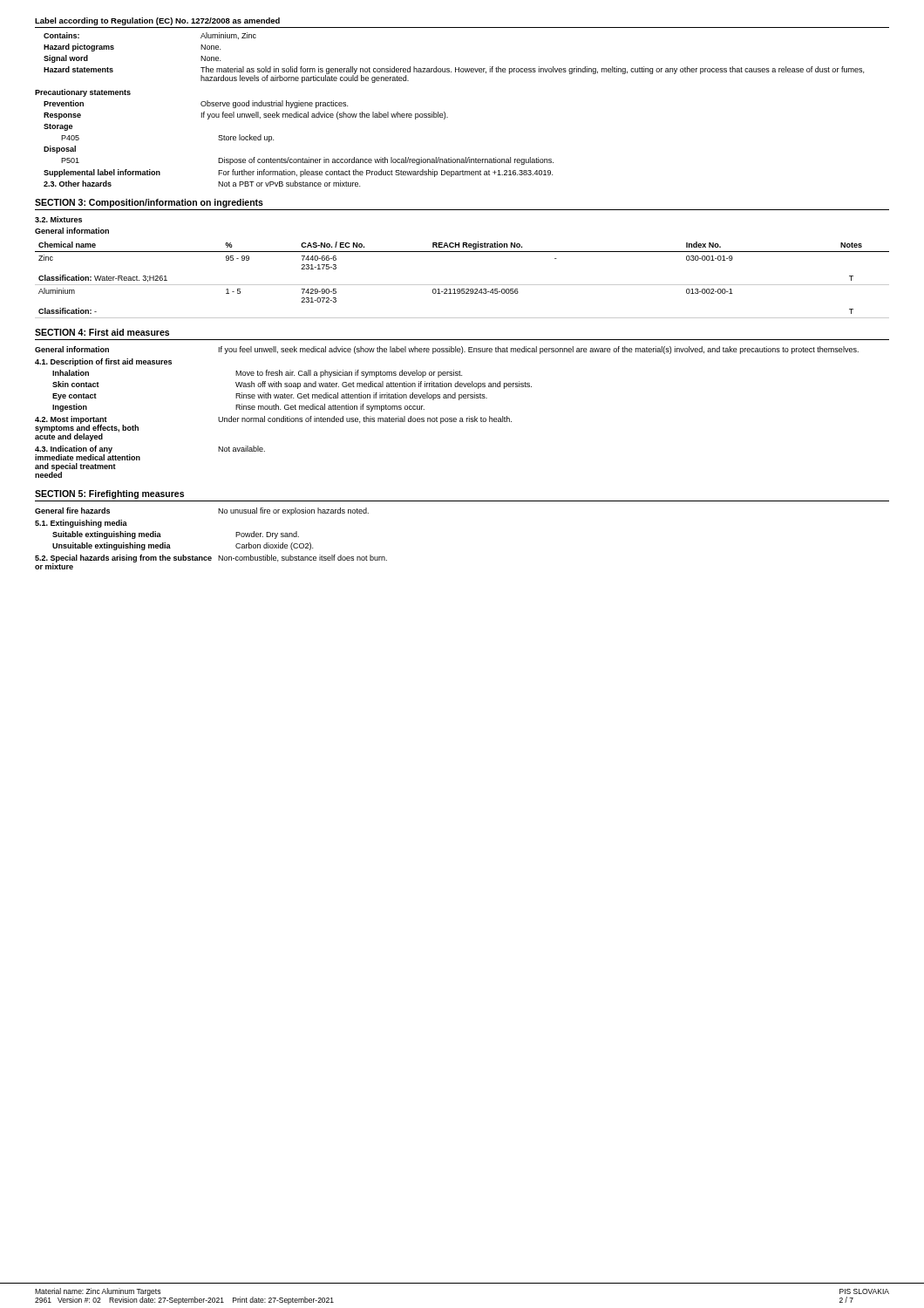The image size is (924, 1308).
Task: Select the element starting "SECTION 3: Composition/information"
Action: [x=149, y=202]
